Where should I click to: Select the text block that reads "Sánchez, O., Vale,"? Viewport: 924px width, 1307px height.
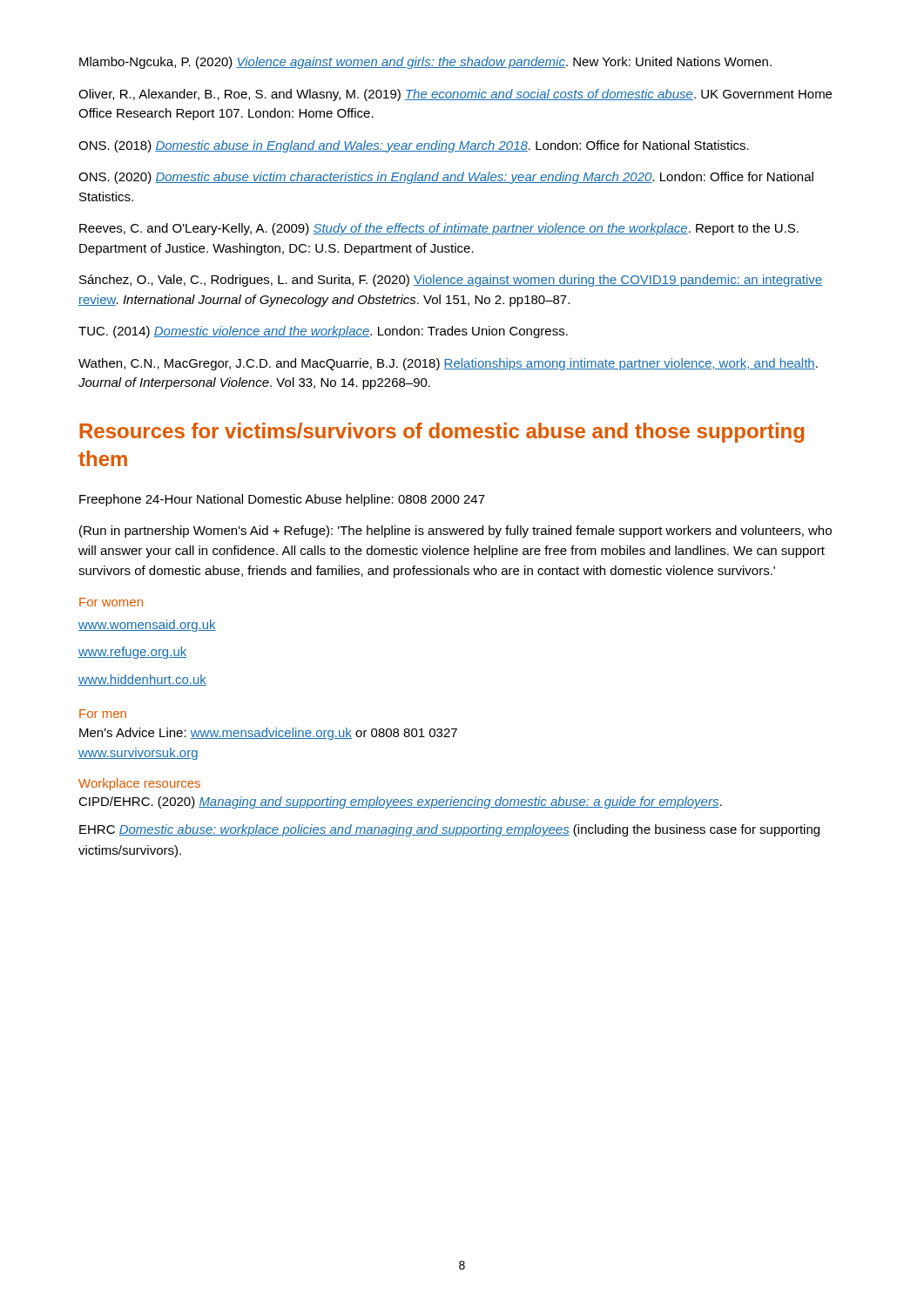(x=450, y=289)
